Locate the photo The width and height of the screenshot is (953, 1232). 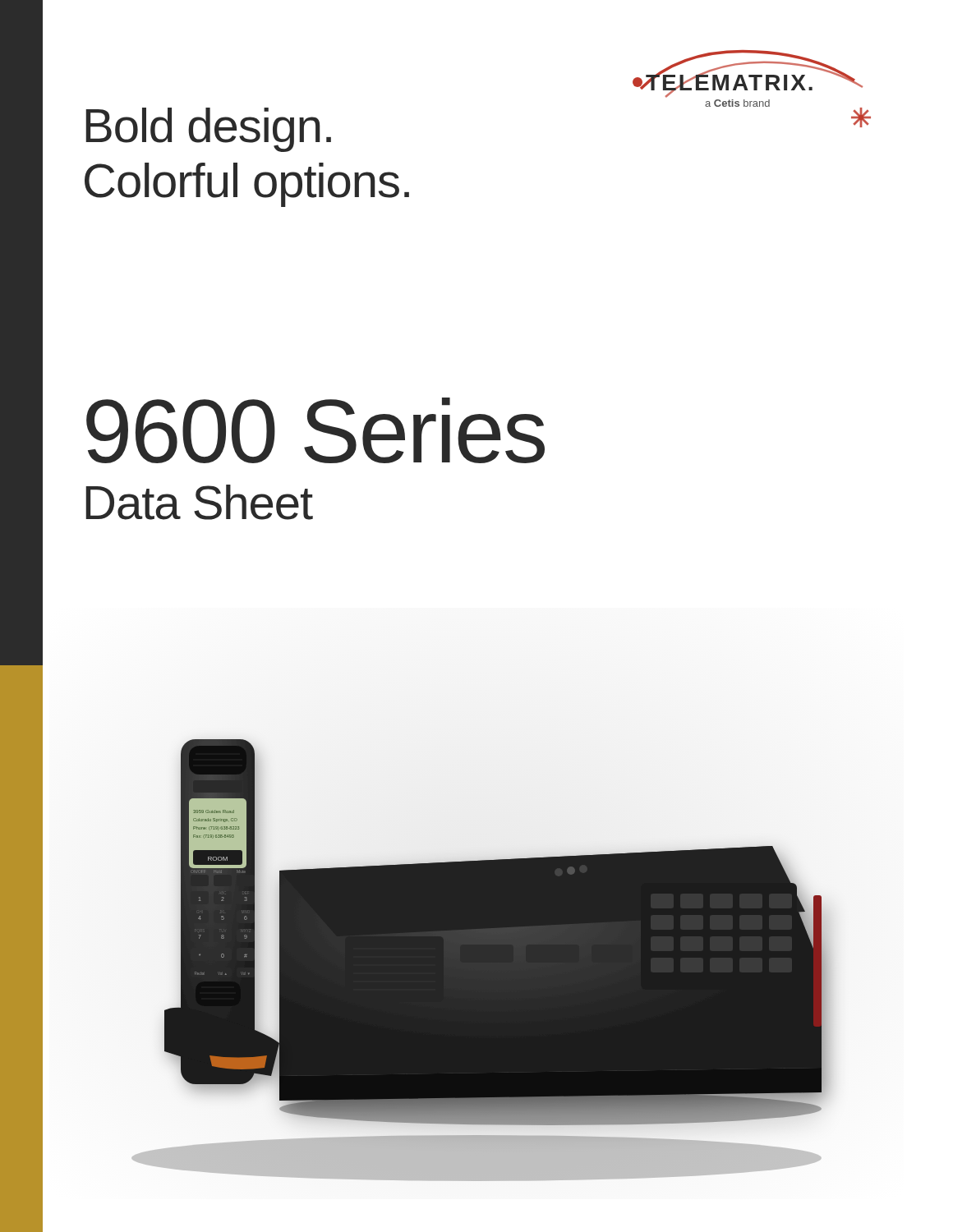(476, 903)
